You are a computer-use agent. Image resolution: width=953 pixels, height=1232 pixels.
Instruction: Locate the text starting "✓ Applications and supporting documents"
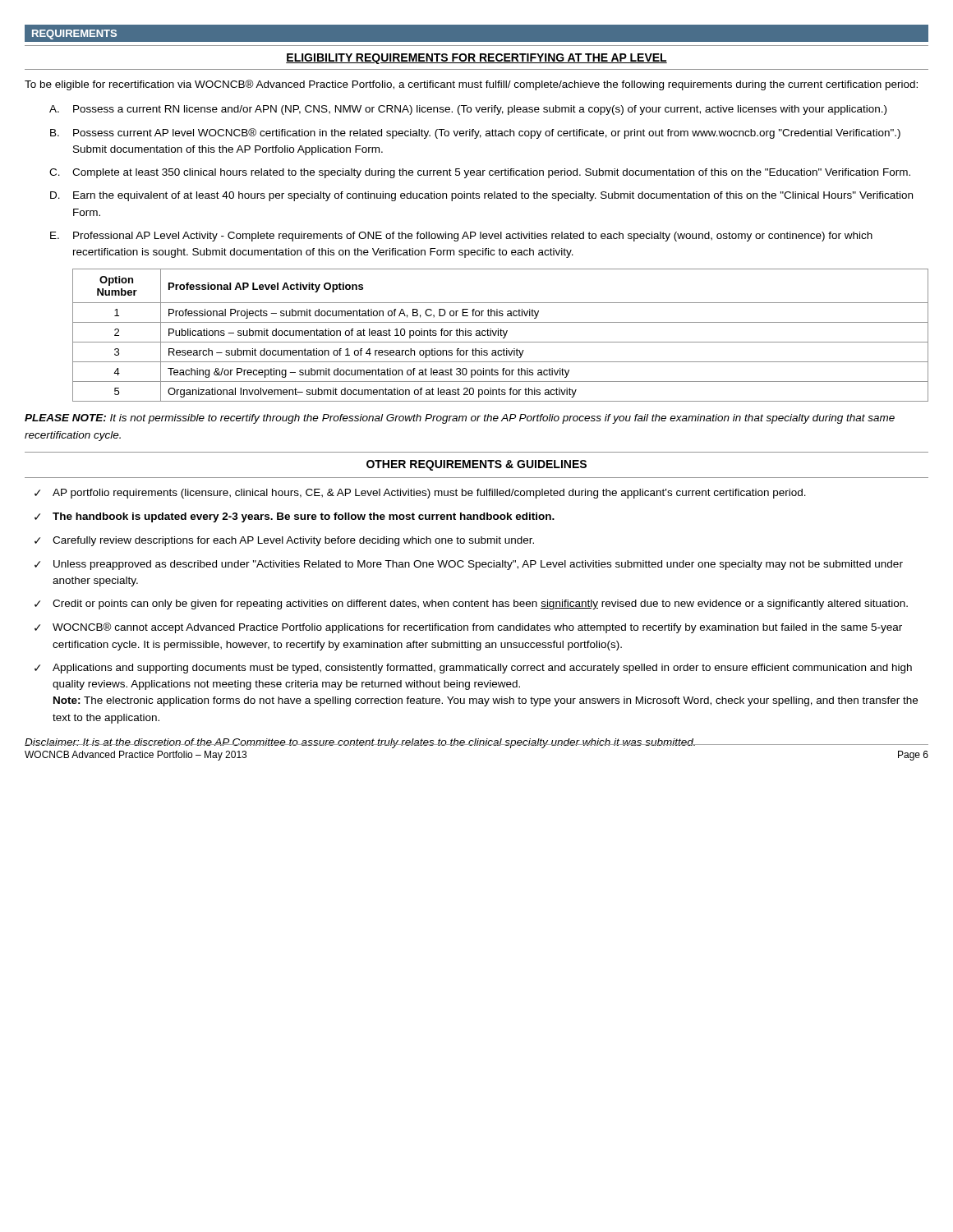click(481, 693)
